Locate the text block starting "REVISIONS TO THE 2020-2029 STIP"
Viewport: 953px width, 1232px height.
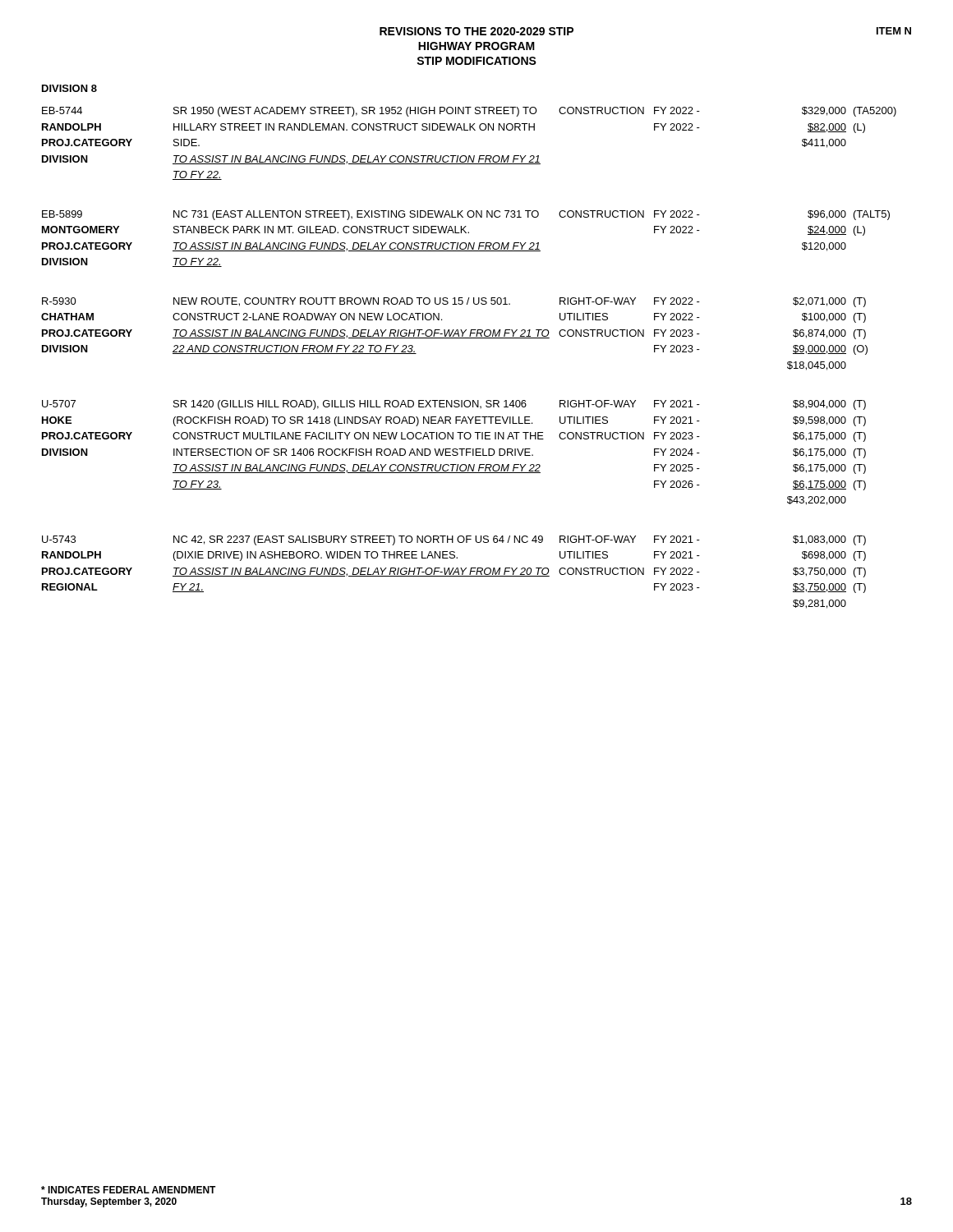pyautogui.click(x=476, y=31)
